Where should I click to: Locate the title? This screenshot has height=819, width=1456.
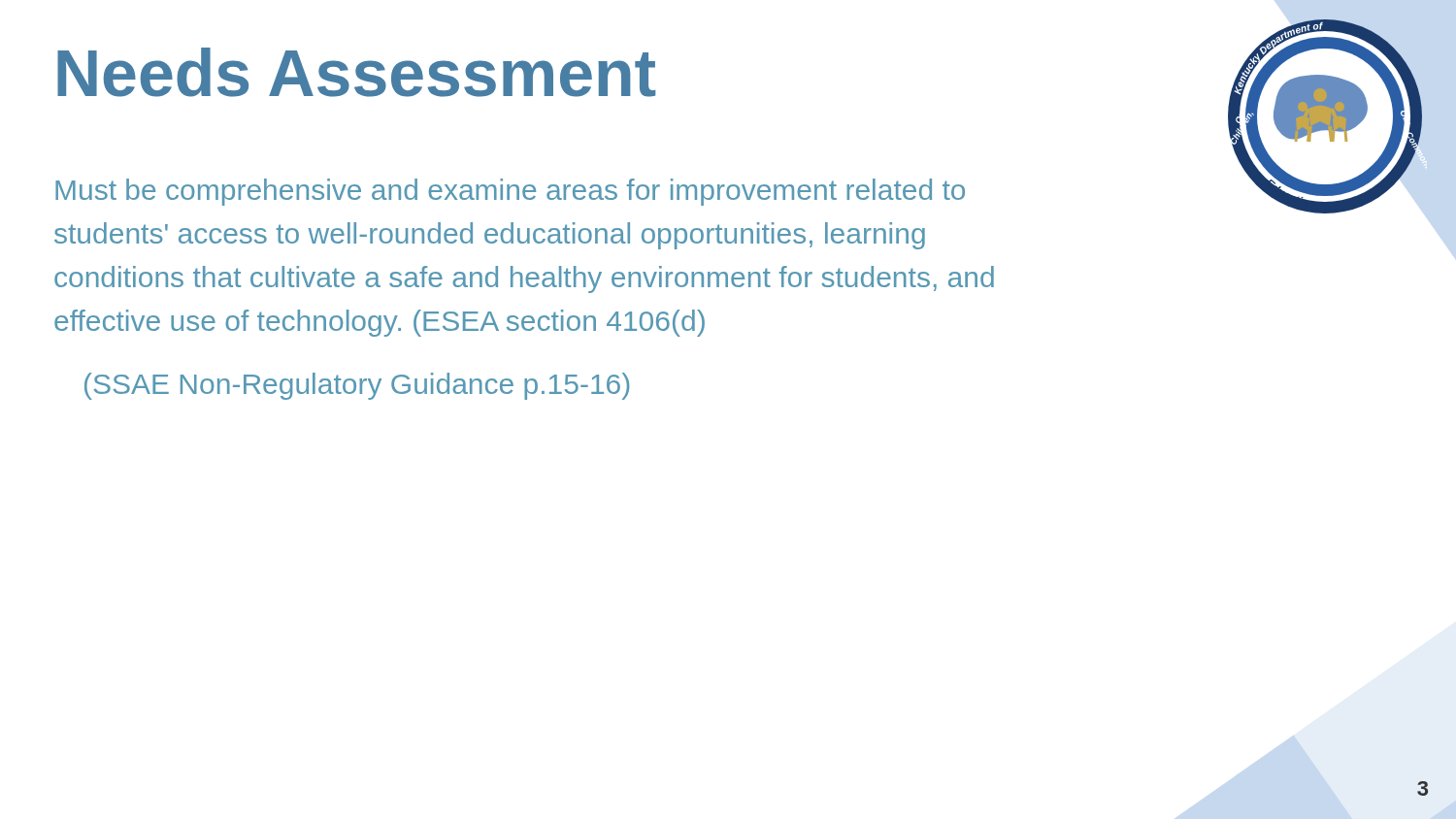tap(529, 73)
